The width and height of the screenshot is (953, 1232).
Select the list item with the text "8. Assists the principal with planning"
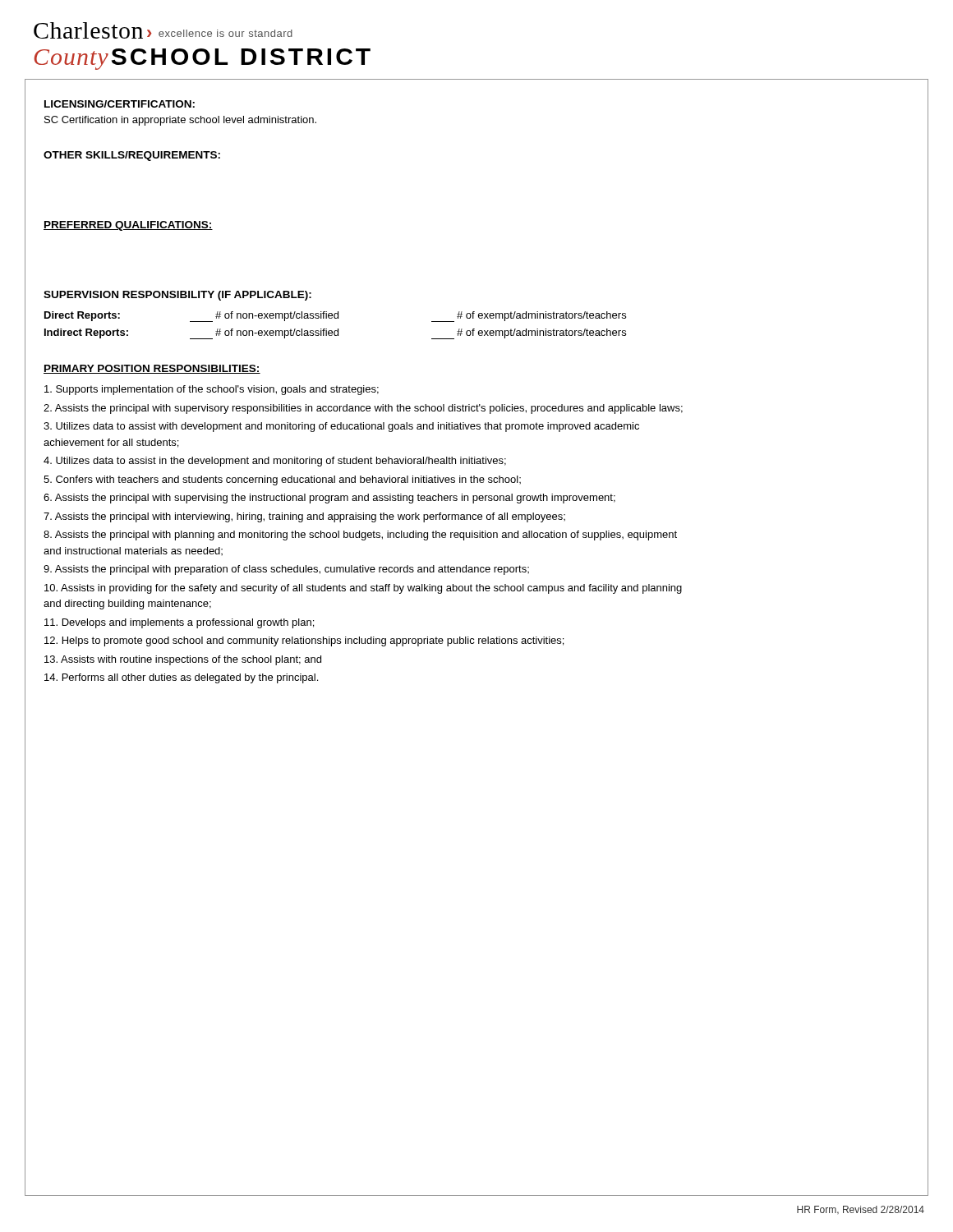pos(360,542)
